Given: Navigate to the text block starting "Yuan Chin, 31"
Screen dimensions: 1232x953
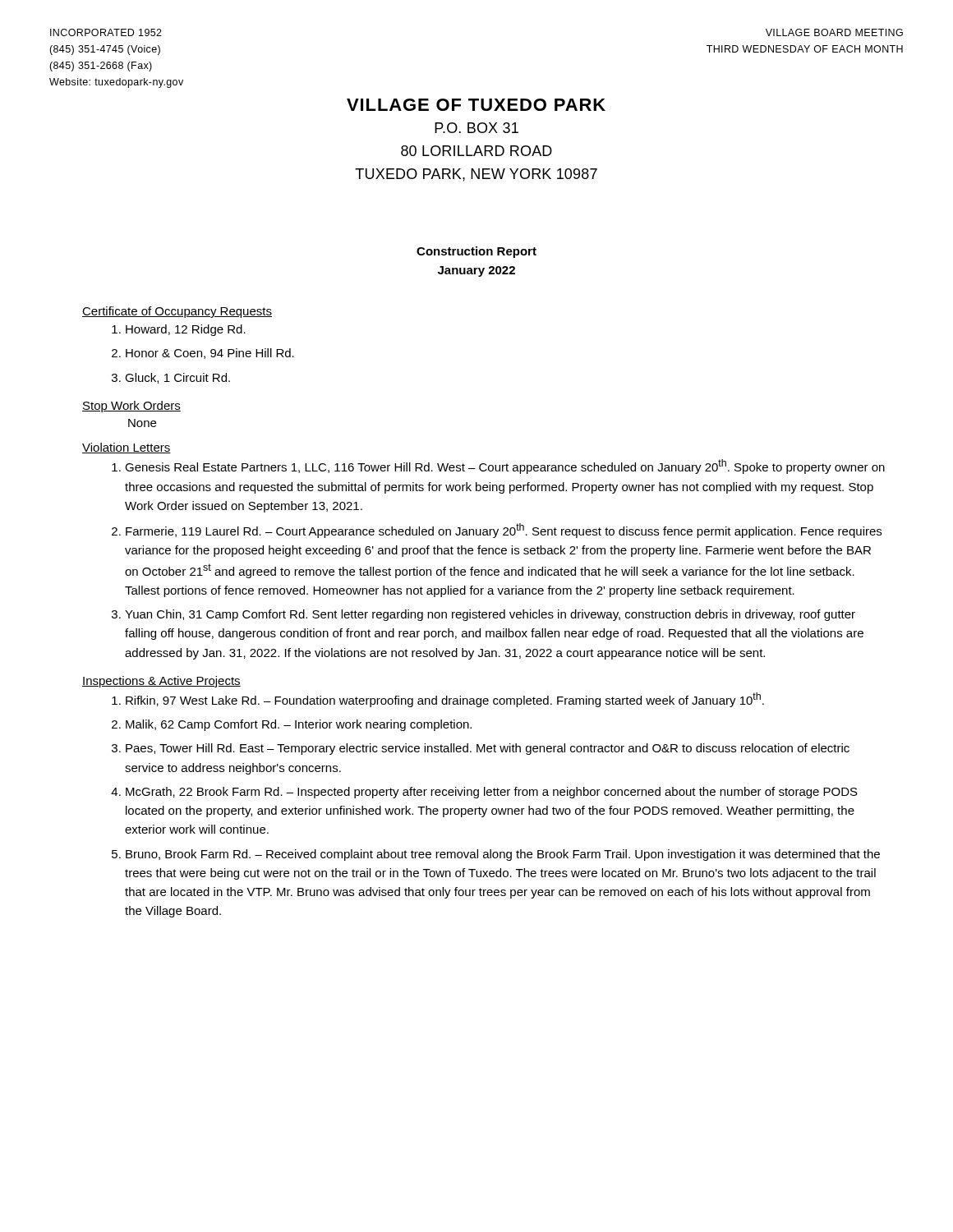Looking at the screenshot, I should 494,633.
